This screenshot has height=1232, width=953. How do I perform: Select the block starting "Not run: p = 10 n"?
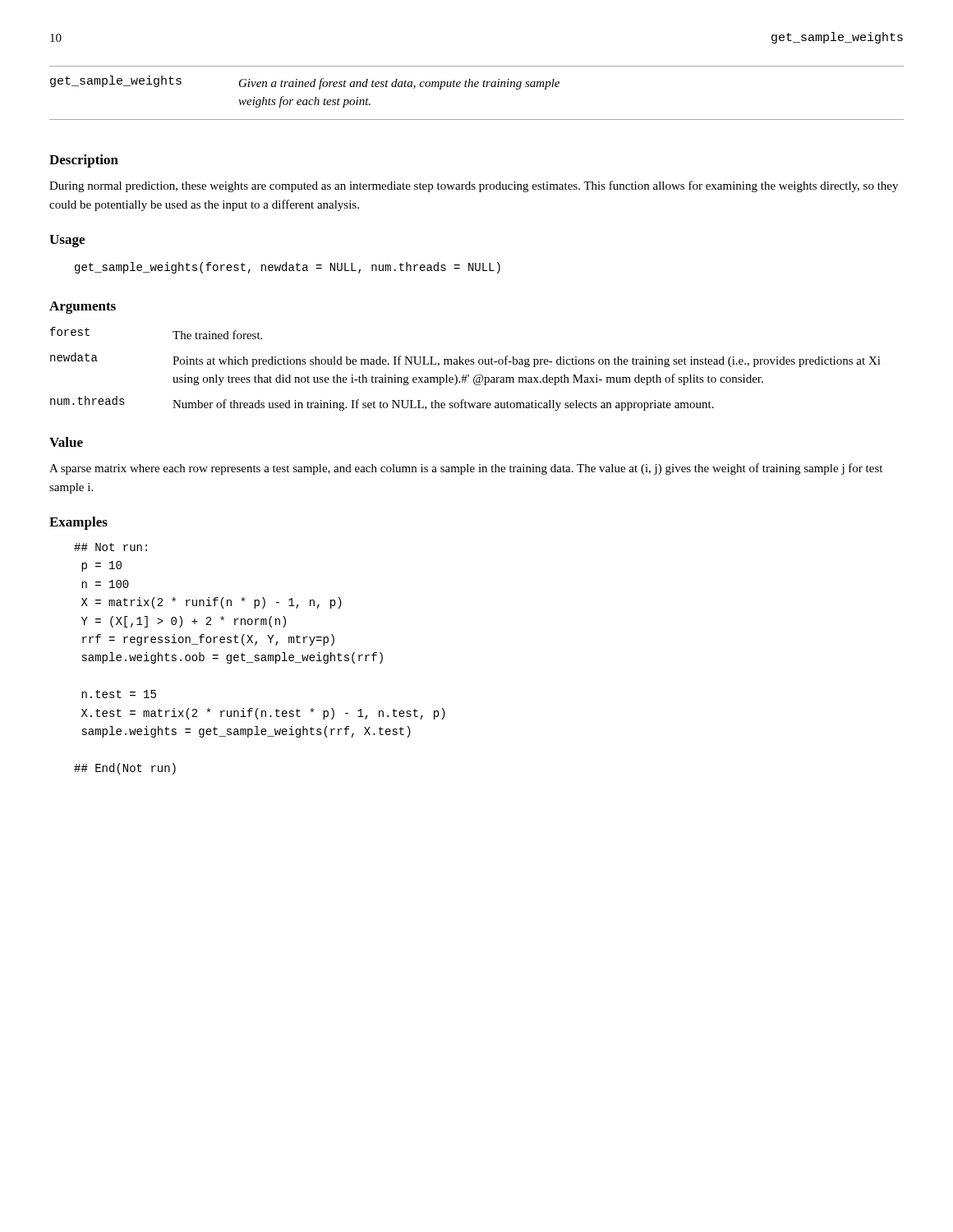pyautogui.click(x=260, y=658)
